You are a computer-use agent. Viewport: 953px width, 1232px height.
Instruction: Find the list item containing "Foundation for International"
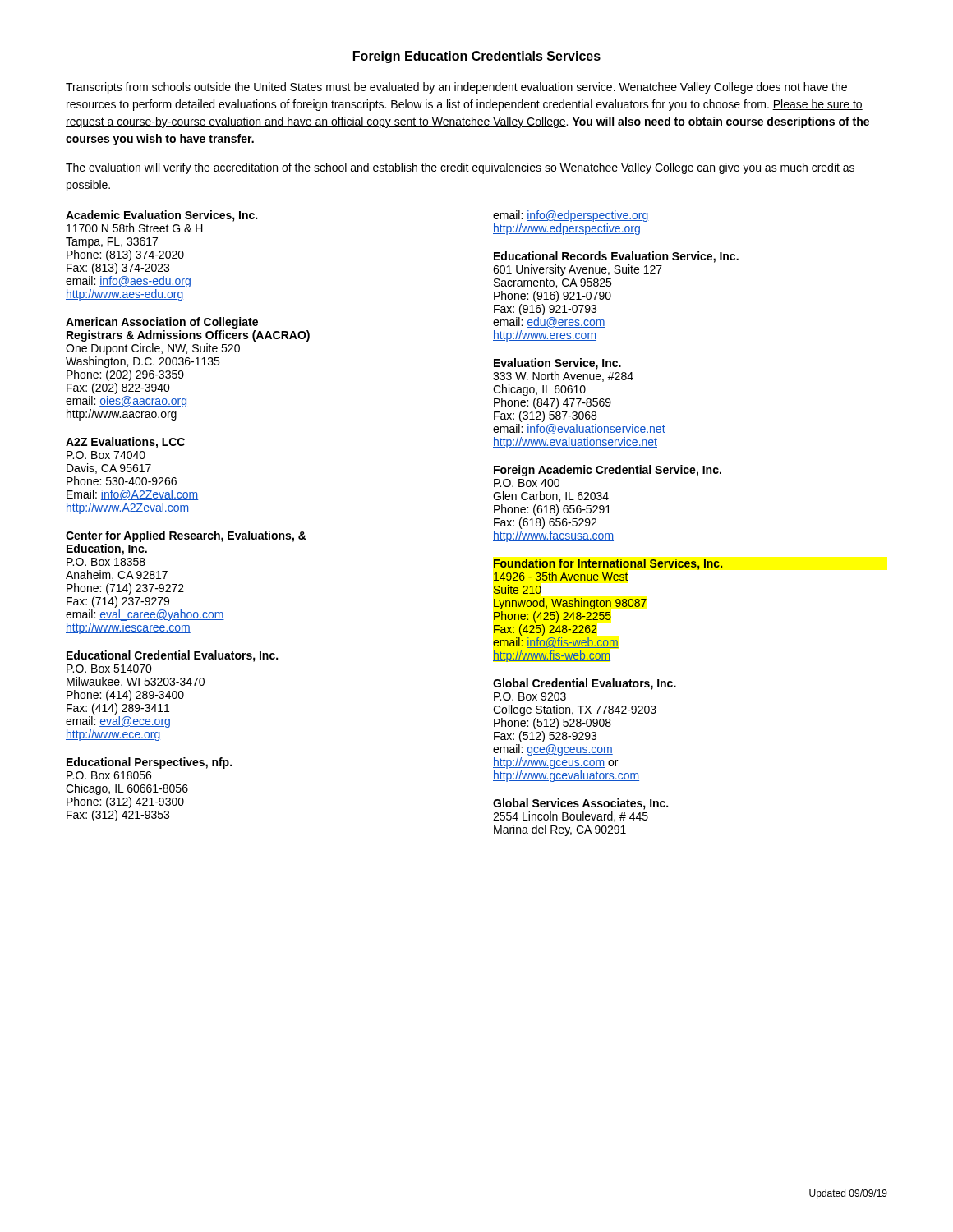click(608, 564)
